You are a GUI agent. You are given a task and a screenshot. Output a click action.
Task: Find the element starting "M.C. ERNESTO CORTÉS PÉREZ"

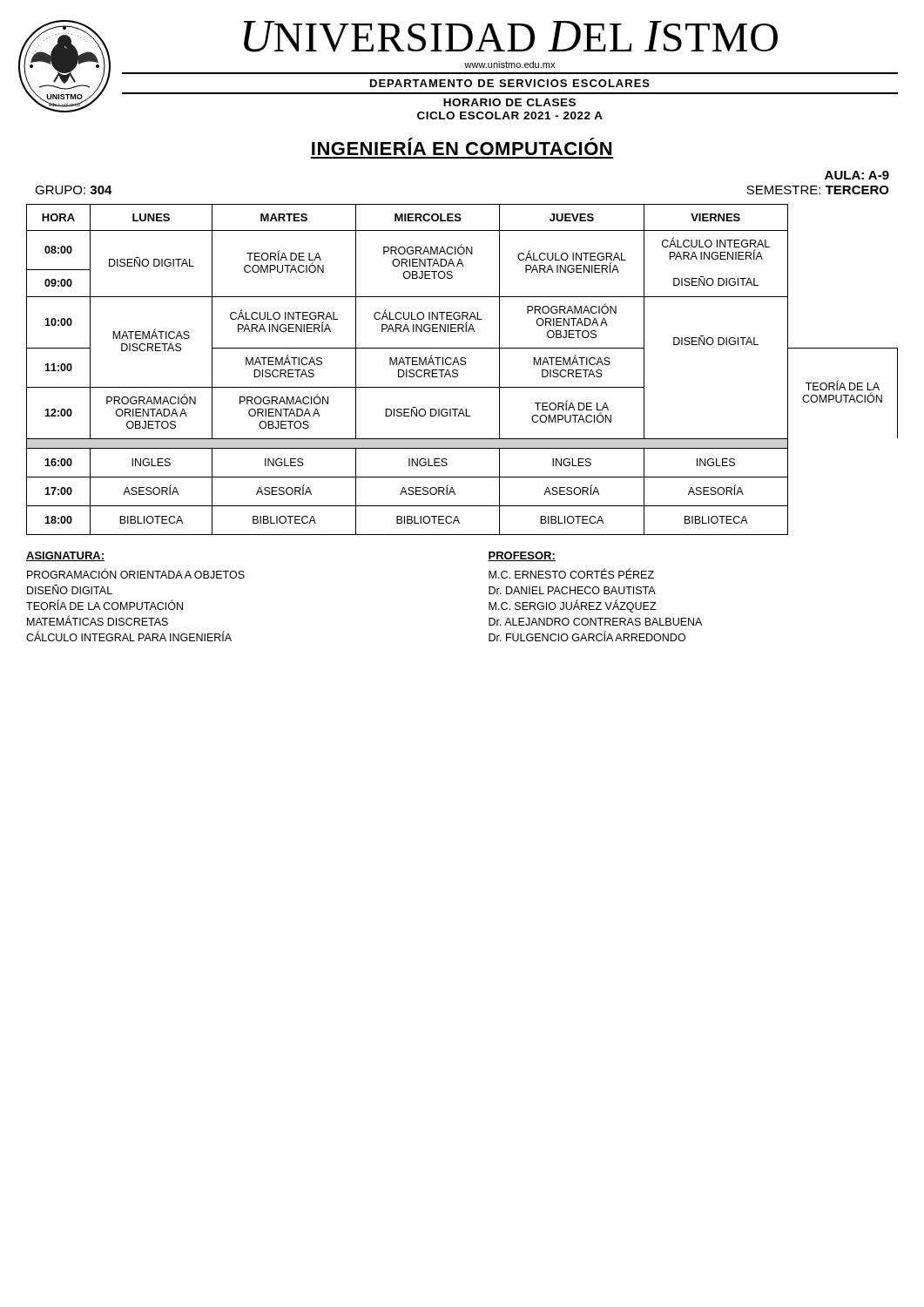click(571, 575)
